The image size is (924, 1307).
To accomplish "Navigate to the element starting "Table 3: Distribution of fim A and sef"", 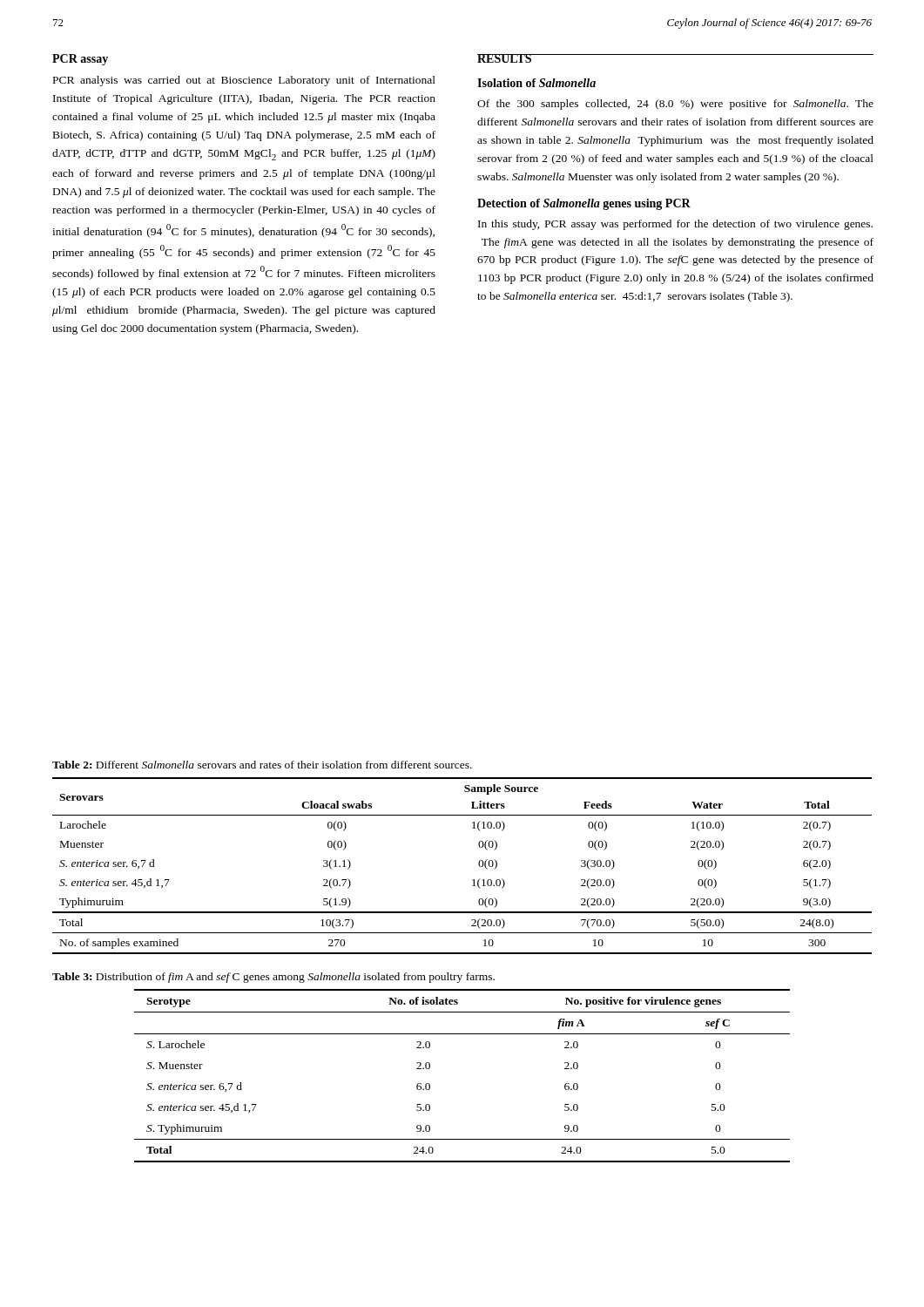I will coord(274,976).
